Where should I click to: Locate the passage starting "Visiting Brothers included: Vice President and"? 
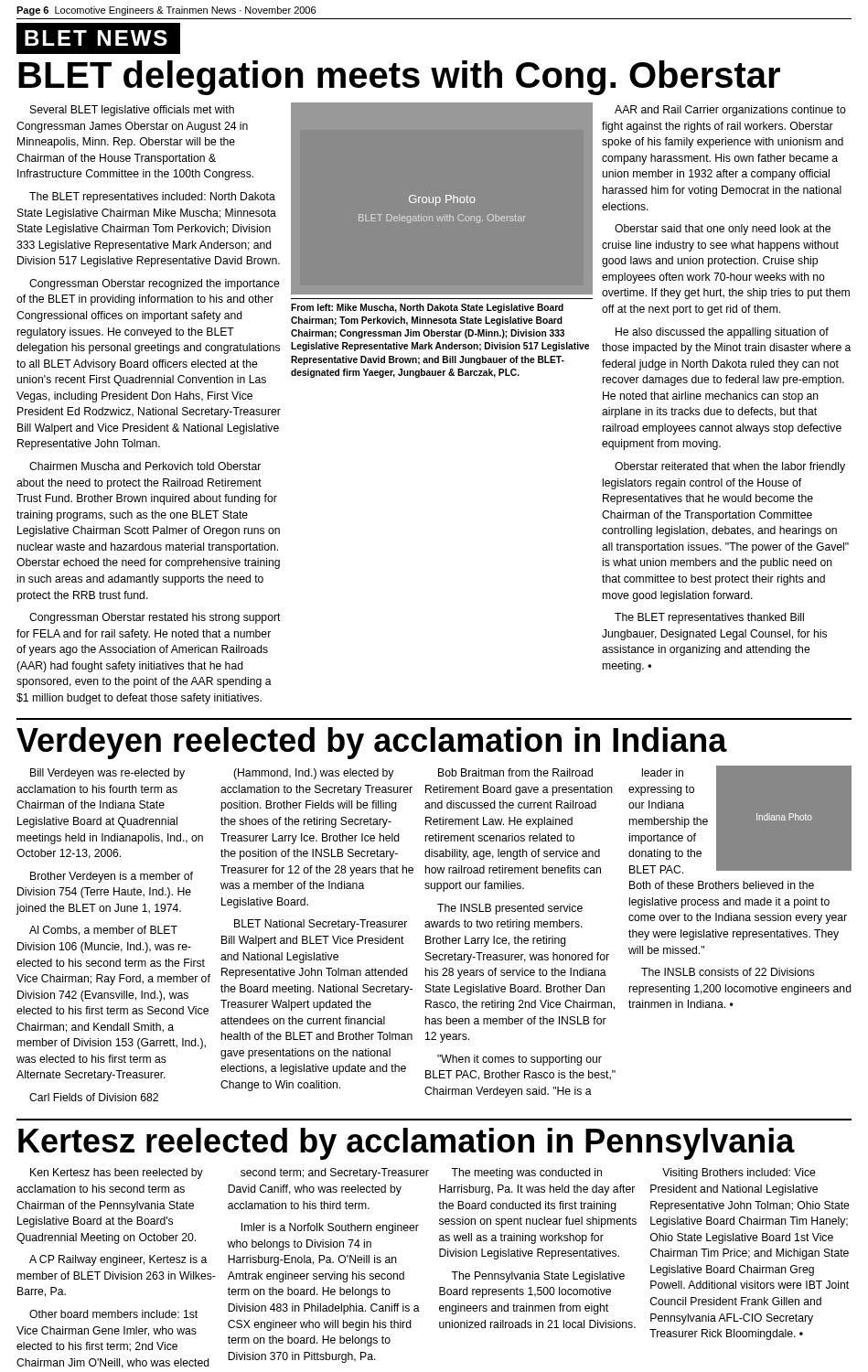click(751, 1254)
